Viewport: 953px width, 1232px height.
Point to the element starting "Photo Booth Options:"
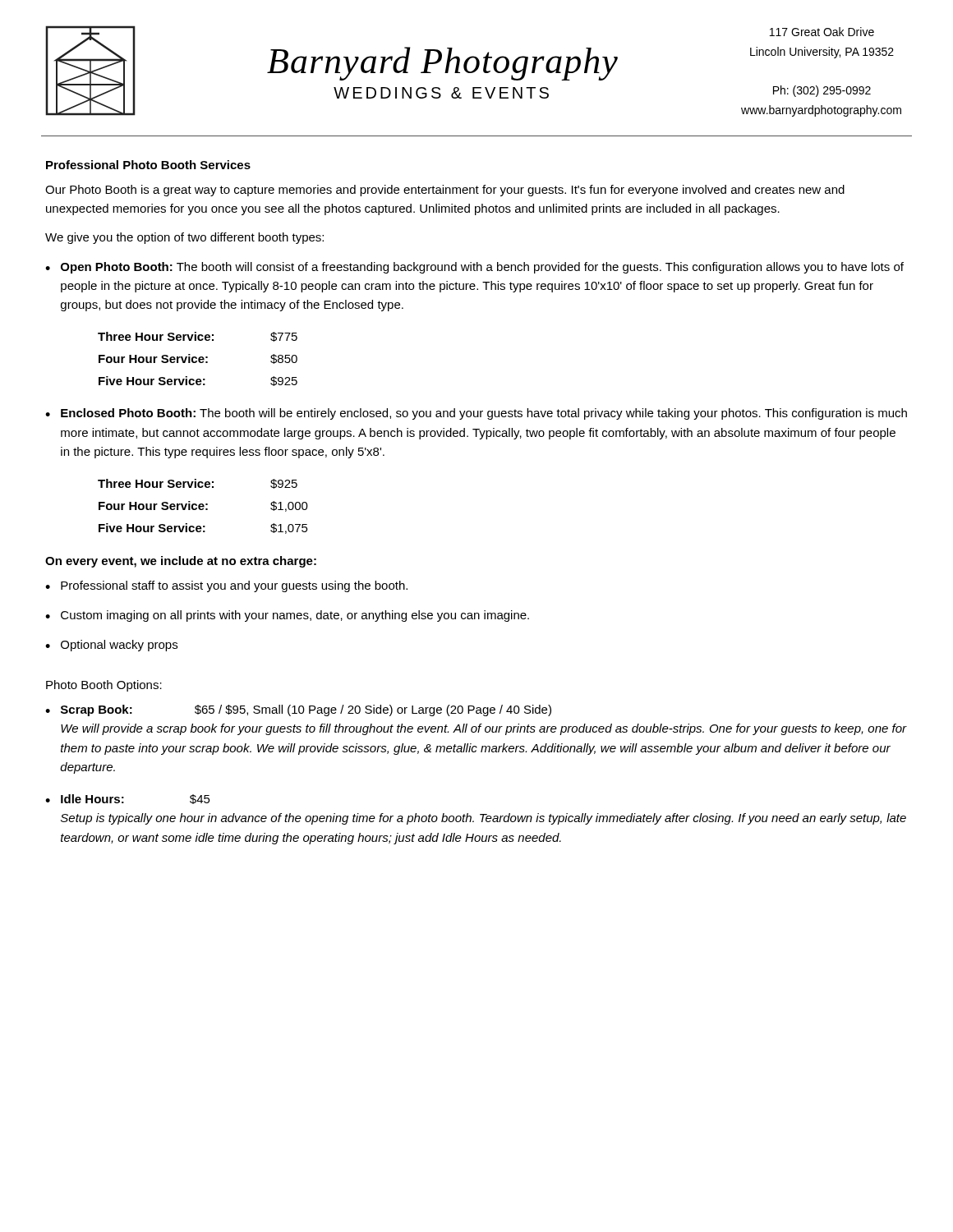click(104, 685)
